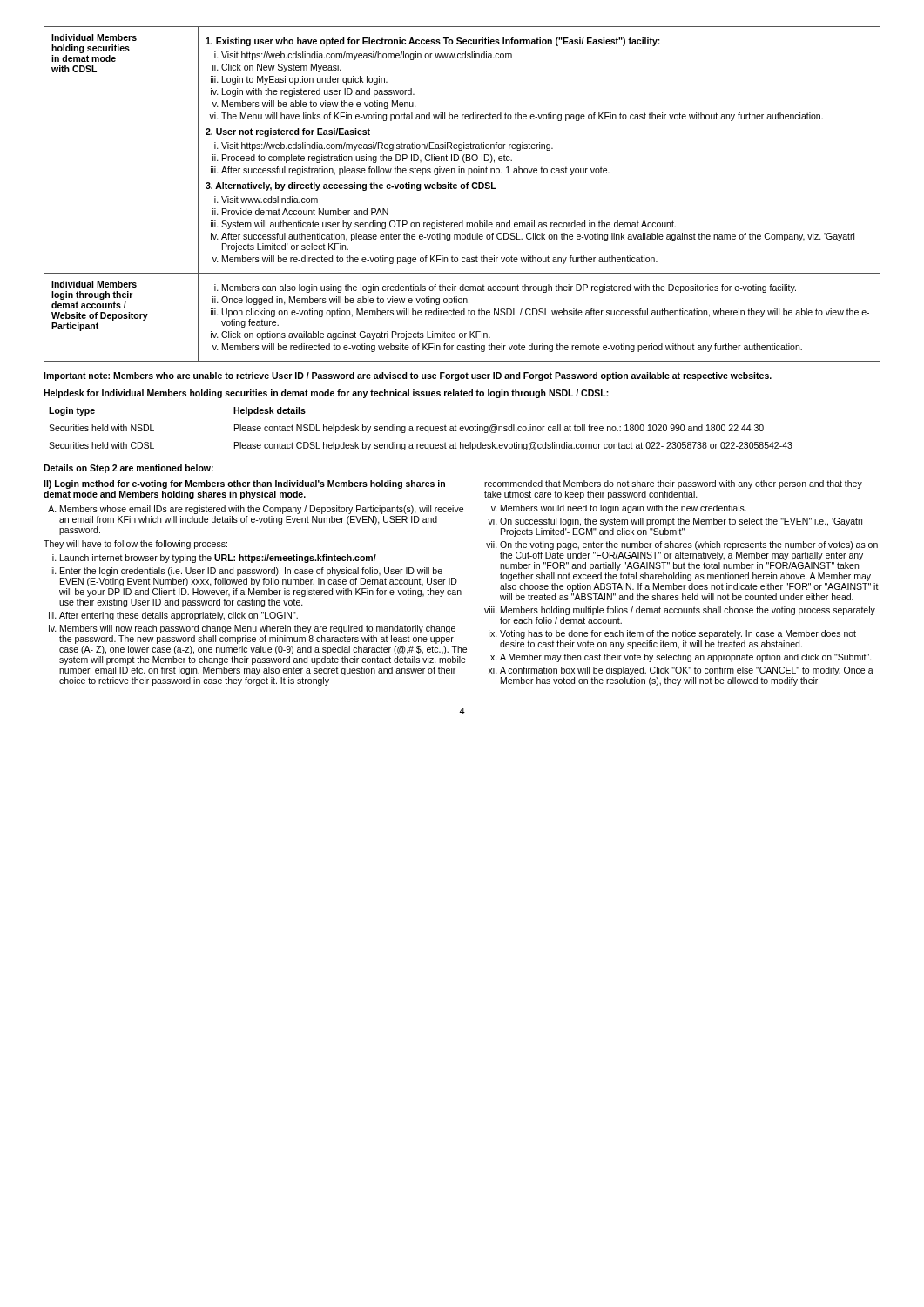This screenshot has height=1307, width=924.
Task: Click on the table containing "Securities held with CDSL"
Action: click(x=462, y=428)
